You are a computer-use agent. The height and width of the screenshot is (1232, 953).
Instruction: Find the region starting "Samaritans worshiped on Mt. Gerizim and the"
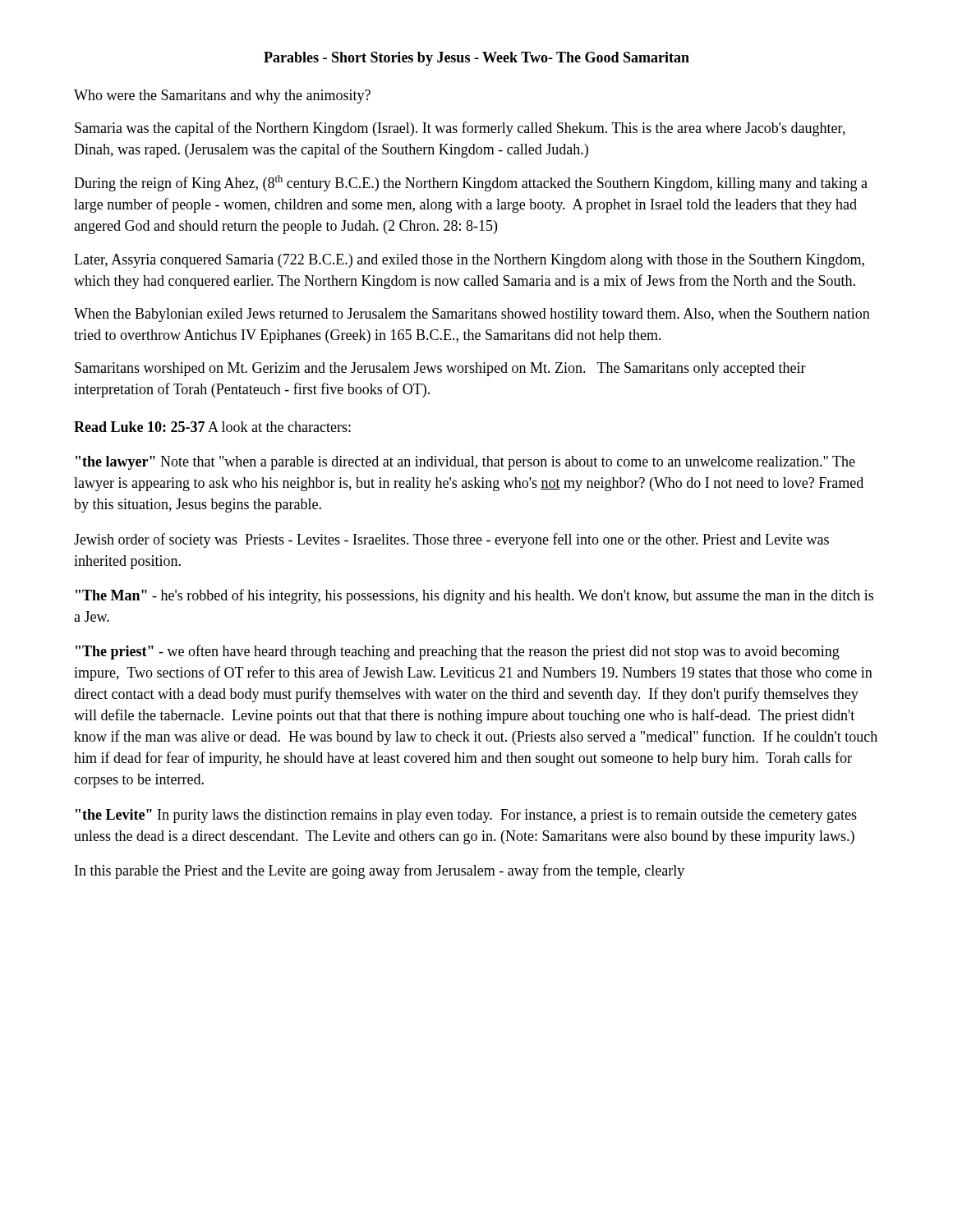tap(440, 379)
